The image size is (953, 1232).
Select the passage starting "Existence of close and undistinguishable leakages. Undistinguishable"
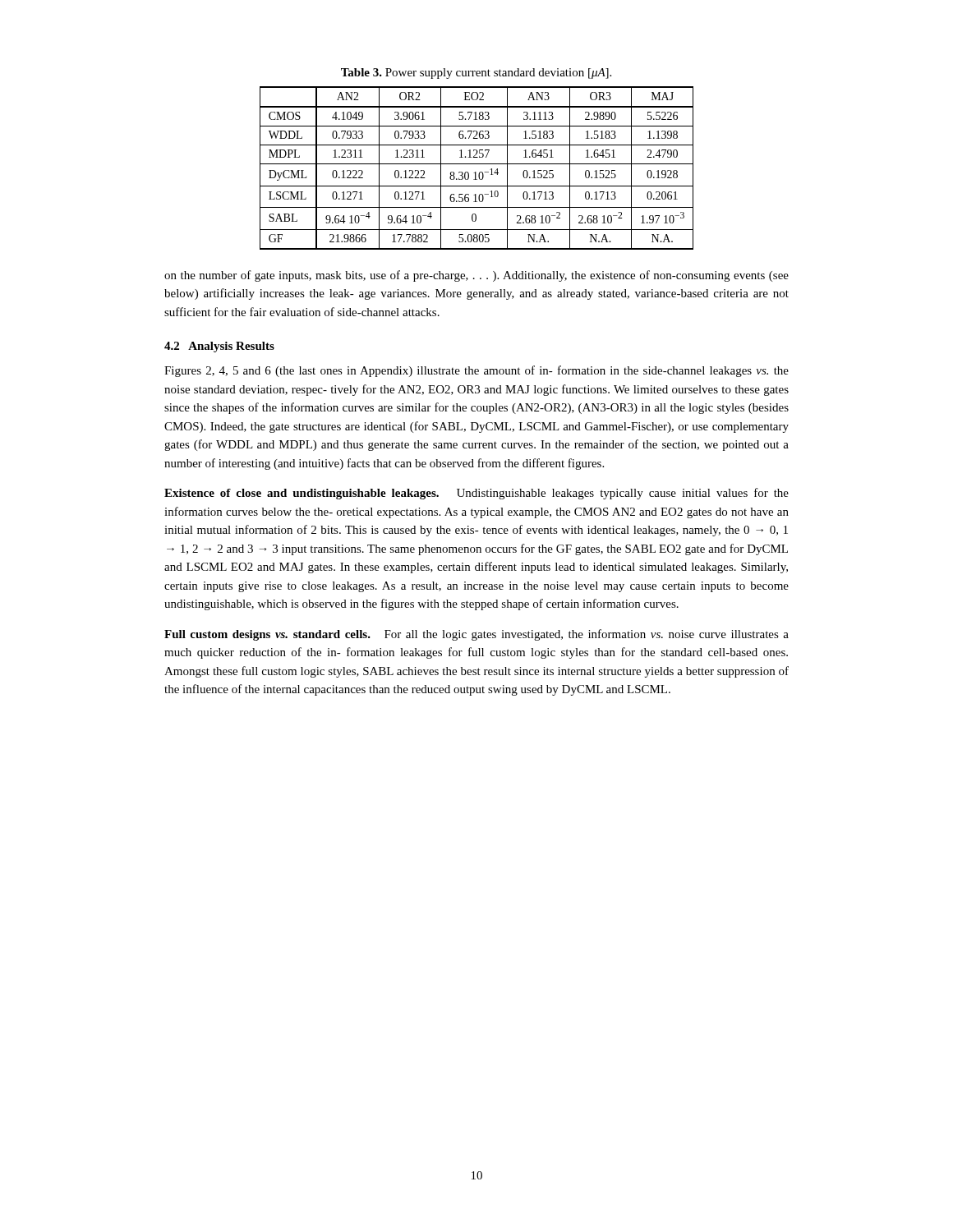click(x=476, y=549)
